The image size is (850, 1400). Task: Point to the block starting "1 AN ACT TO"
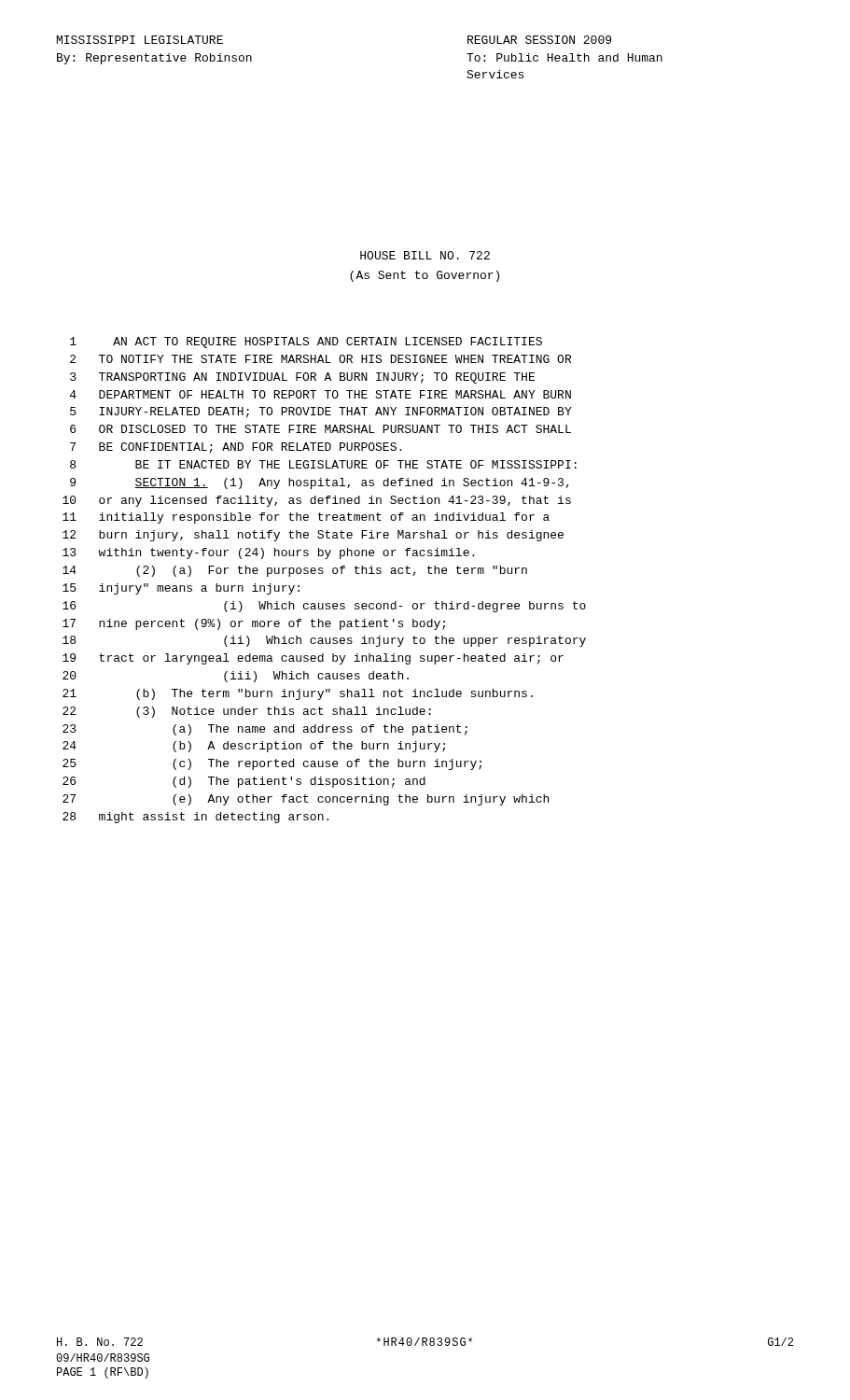425,580
